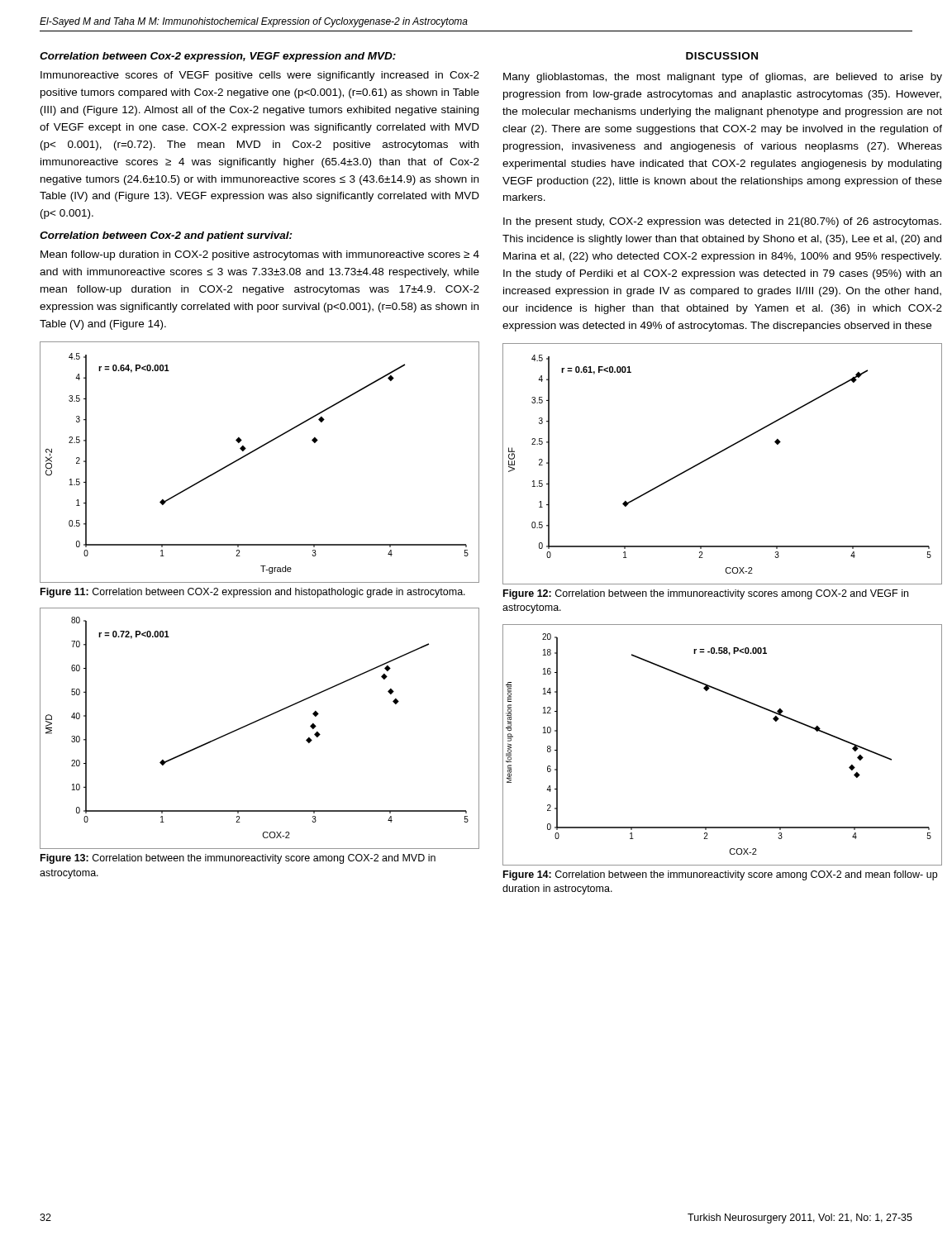Point to the text starting "Figure 14: Correlation between the immunoreactivity score"
The width and height of the screenshot is (952, 1240).
tap(720, 882)
